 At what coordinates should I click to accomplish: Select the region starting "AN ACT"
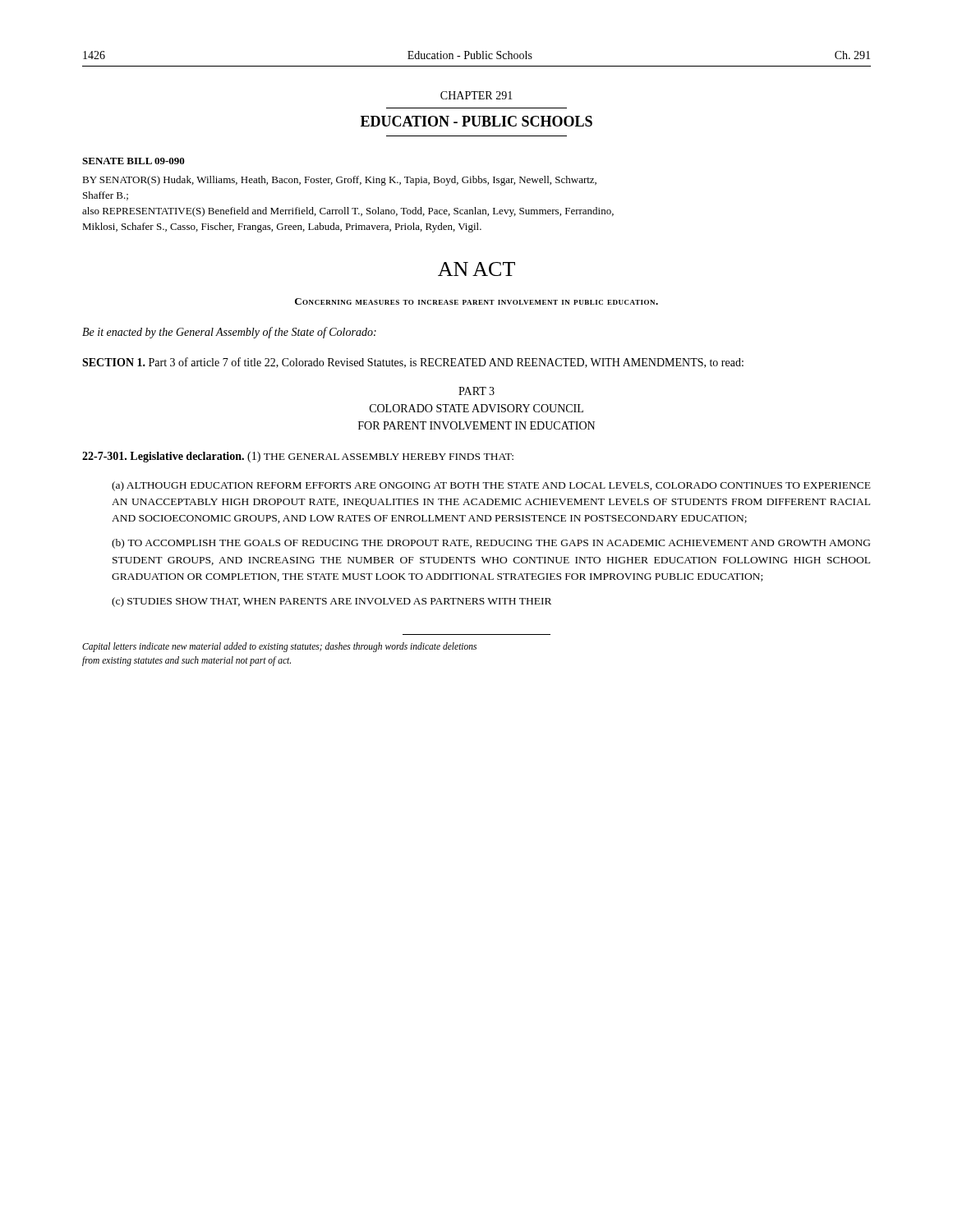coord(476,269)
